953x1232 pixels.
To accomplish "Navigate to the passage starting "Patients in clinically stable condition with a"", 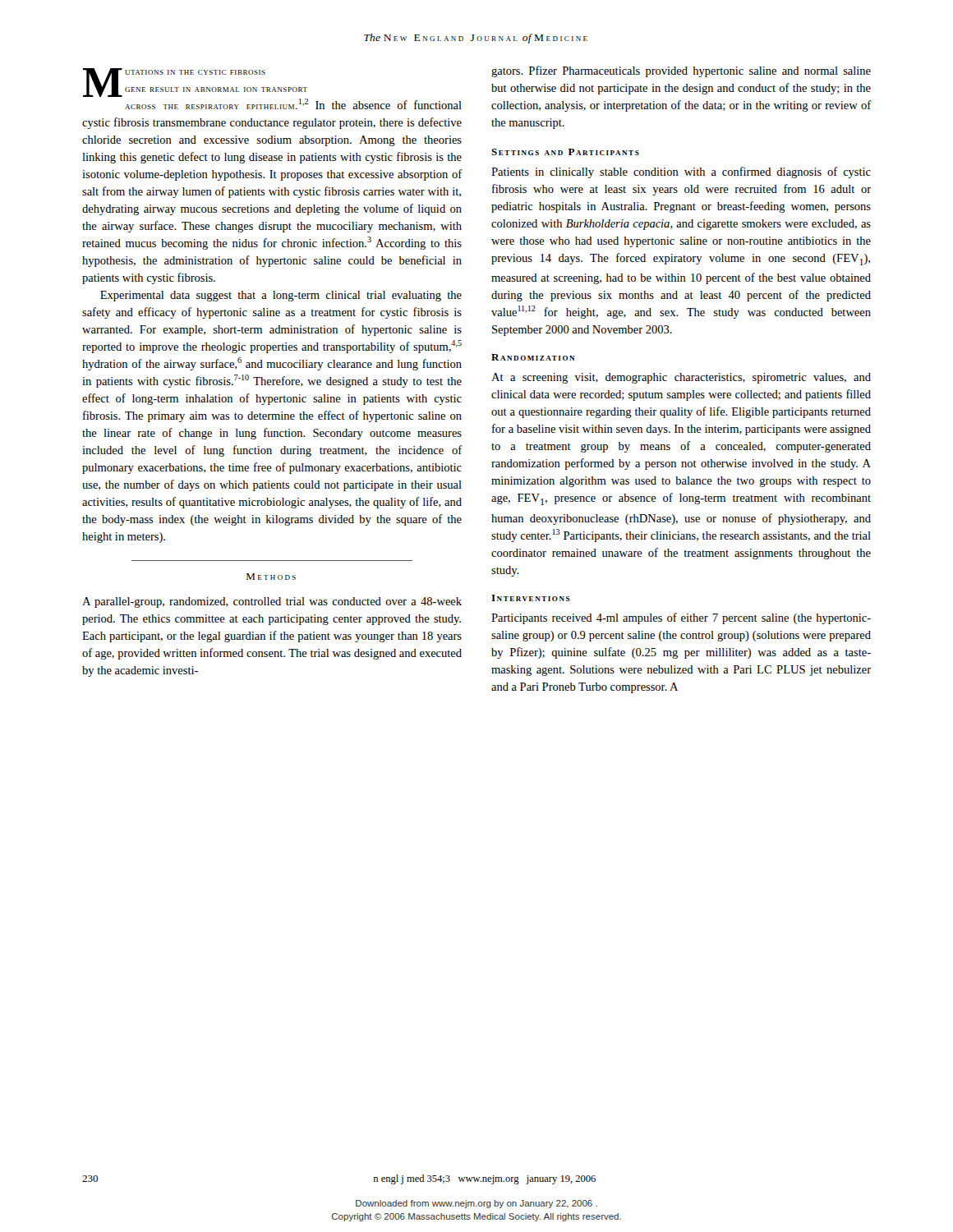I will 681,251.
